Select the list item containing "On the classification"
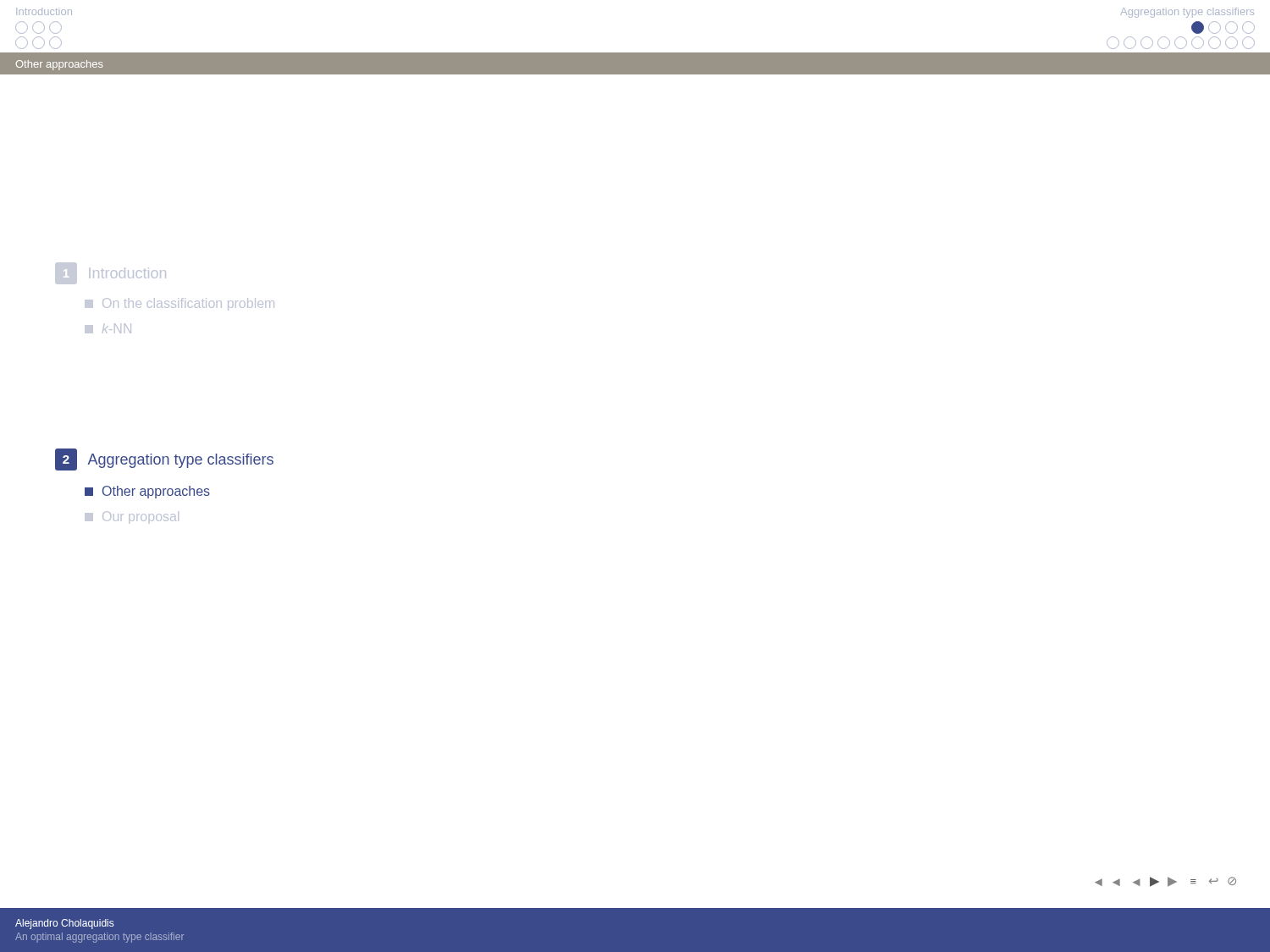 click(180, 304)
